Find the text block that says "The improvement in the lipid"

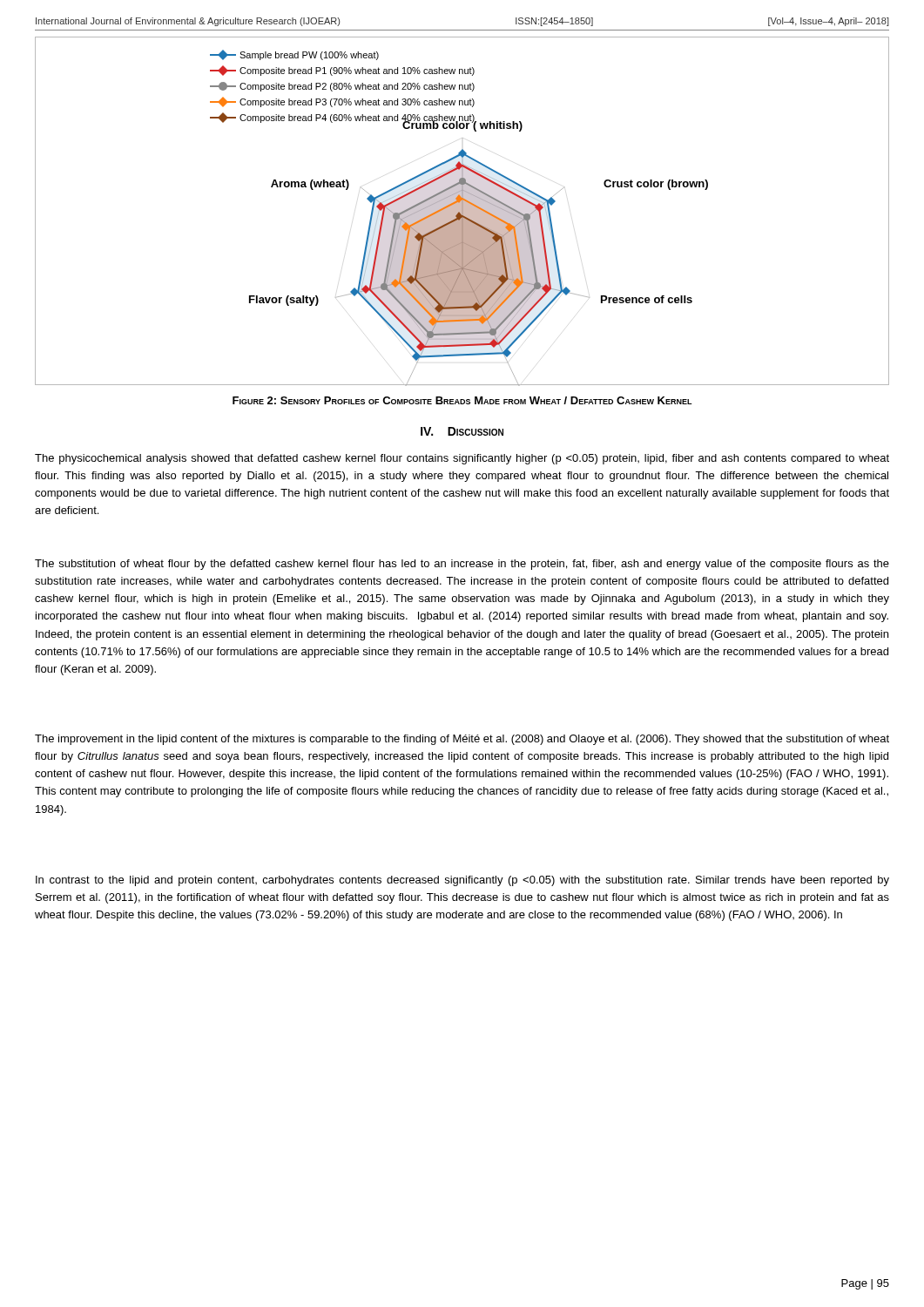pyautogui.click(x=462, y=774)
